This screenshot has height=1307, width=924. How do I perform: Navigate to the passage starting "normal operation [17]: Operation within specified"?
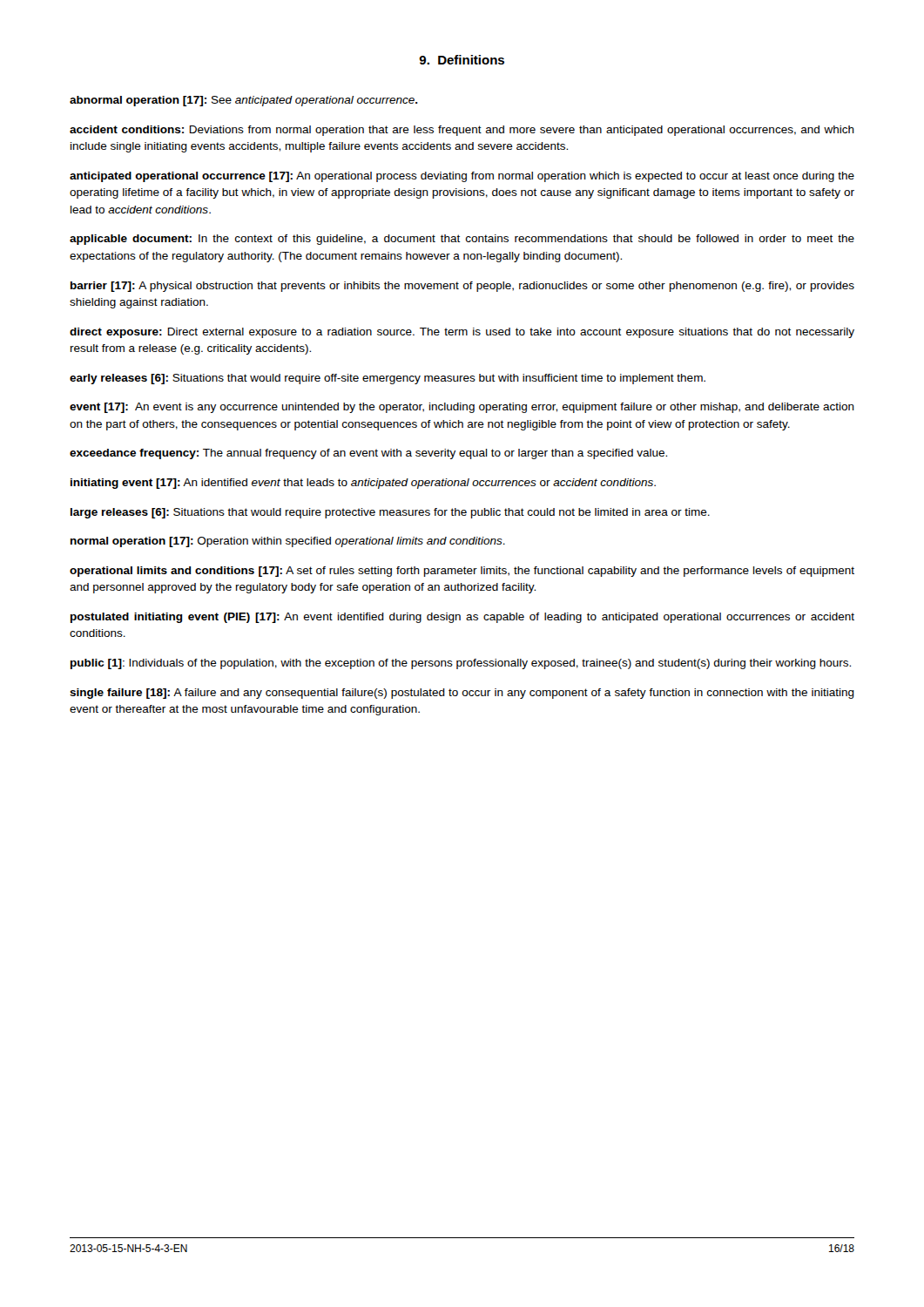click(x=288, y=541)
